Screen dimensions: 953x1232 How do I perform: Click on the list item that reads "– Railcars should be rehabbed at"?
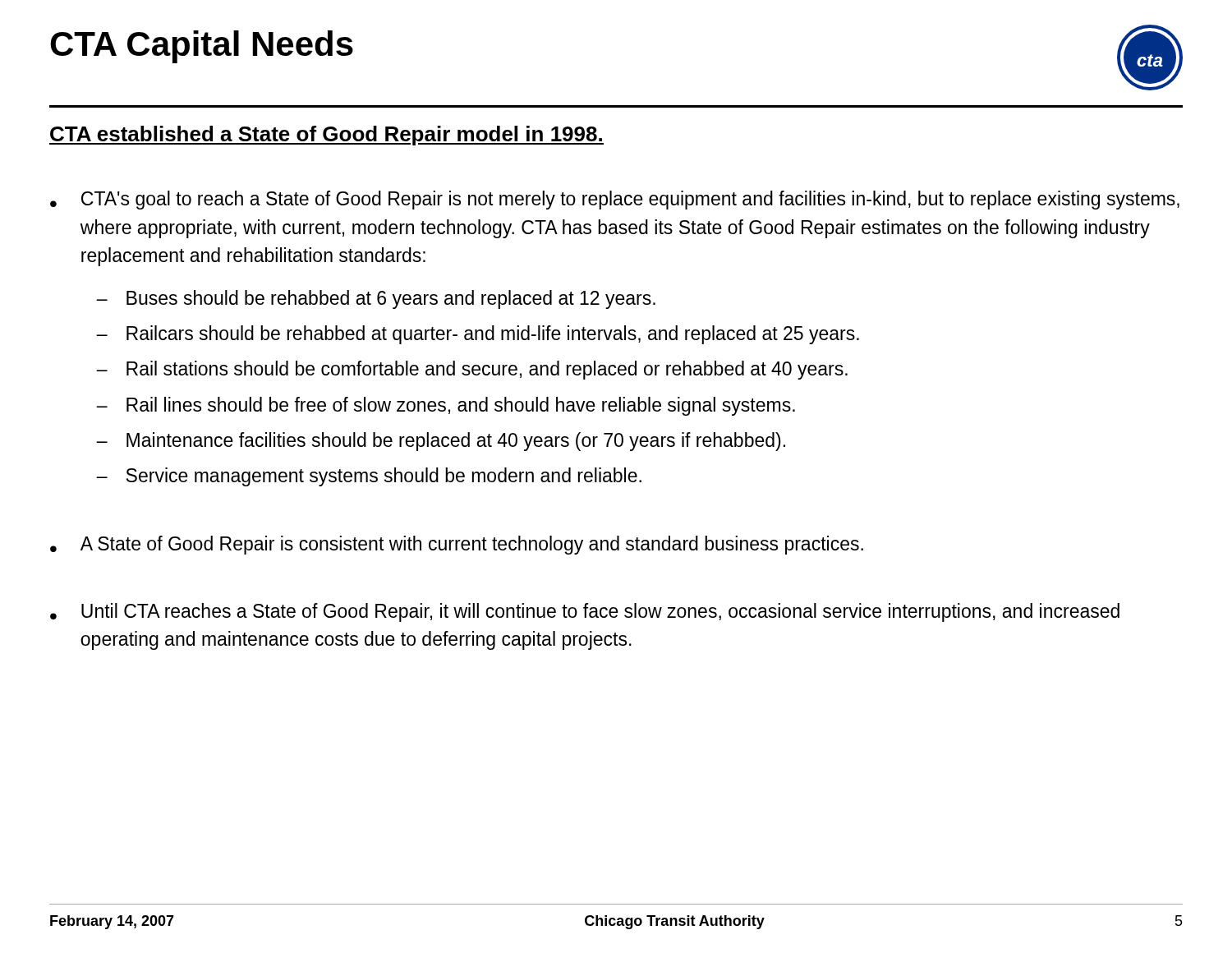coord(479,334)
